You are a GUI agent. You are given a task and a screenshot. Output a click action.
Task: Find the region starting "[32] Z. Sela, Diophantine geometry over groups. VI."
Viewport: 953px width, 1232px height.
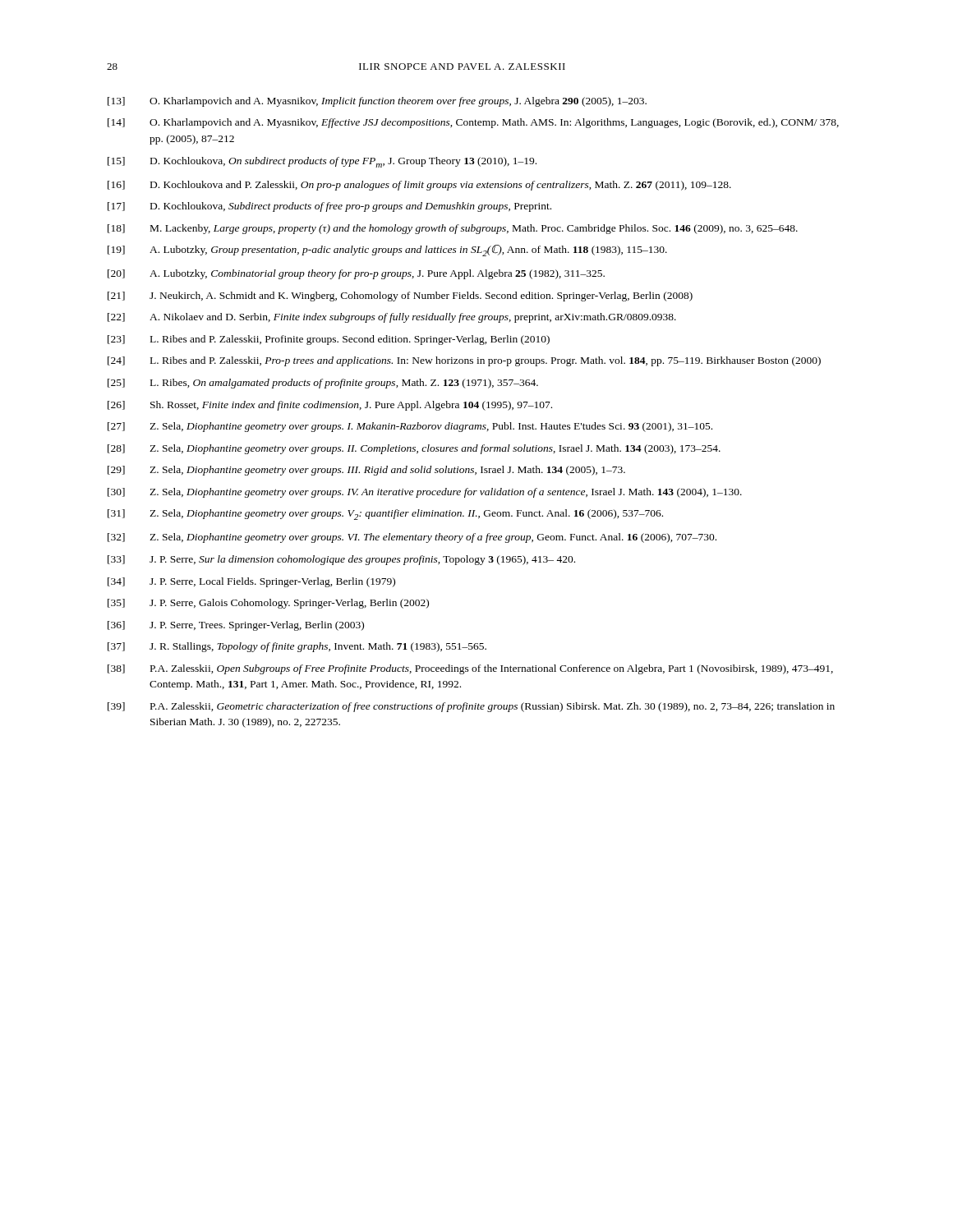(x=476, y=537)
